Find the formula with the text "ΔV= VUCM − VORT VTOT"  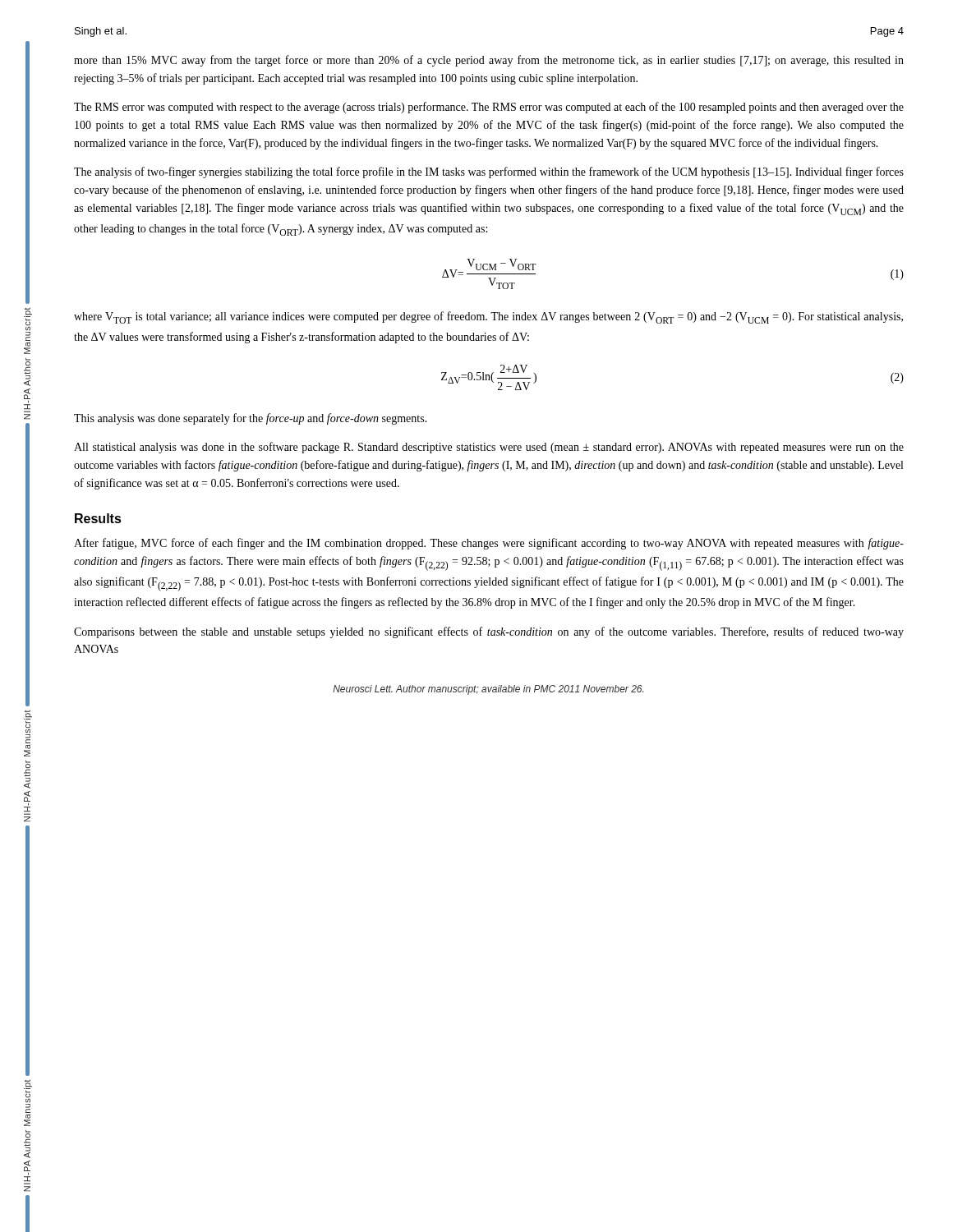(x=501, y=274)
